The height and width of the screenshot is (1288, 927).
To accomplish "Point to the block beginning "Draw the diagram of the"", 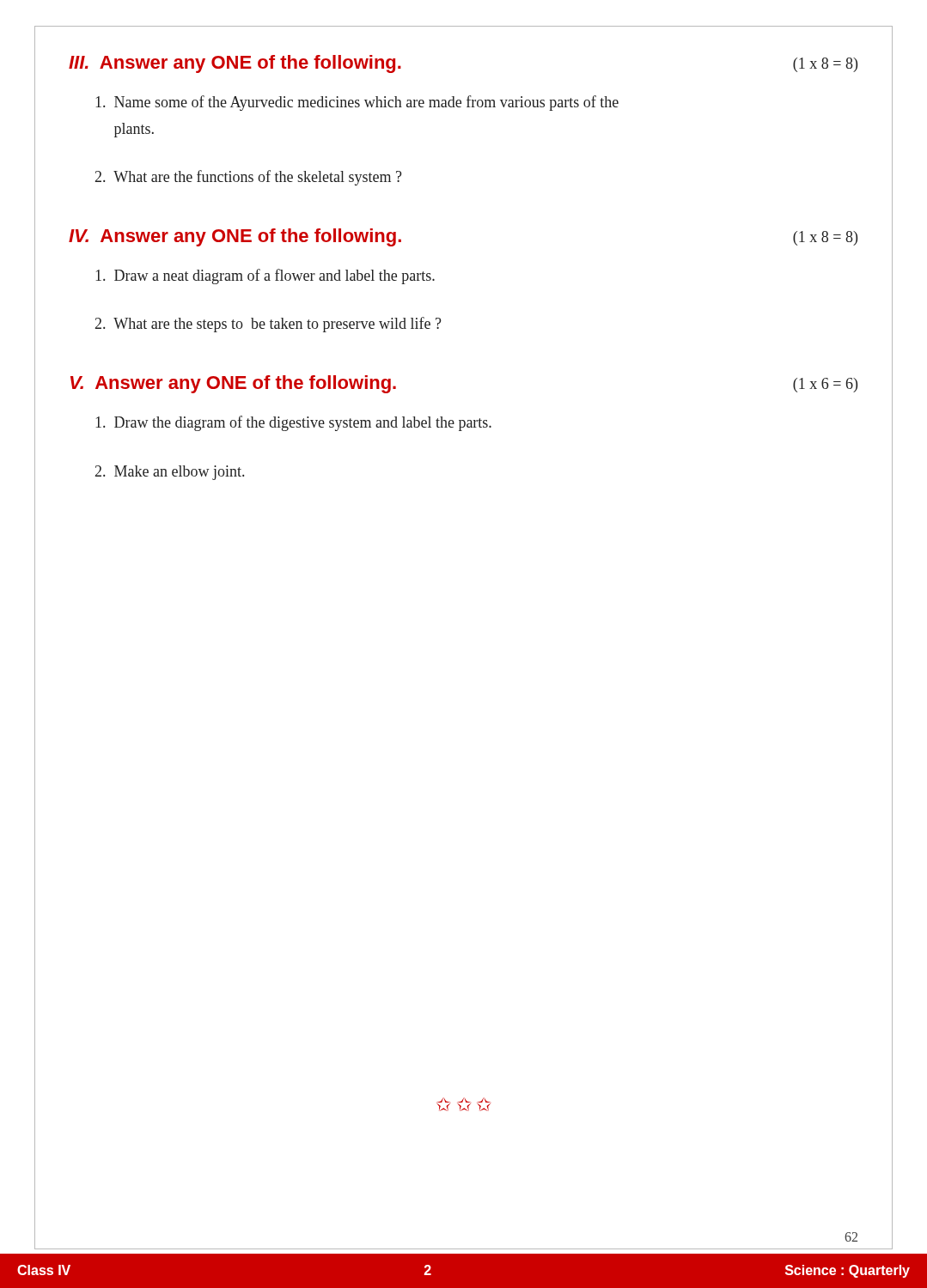I will [293, 422].
